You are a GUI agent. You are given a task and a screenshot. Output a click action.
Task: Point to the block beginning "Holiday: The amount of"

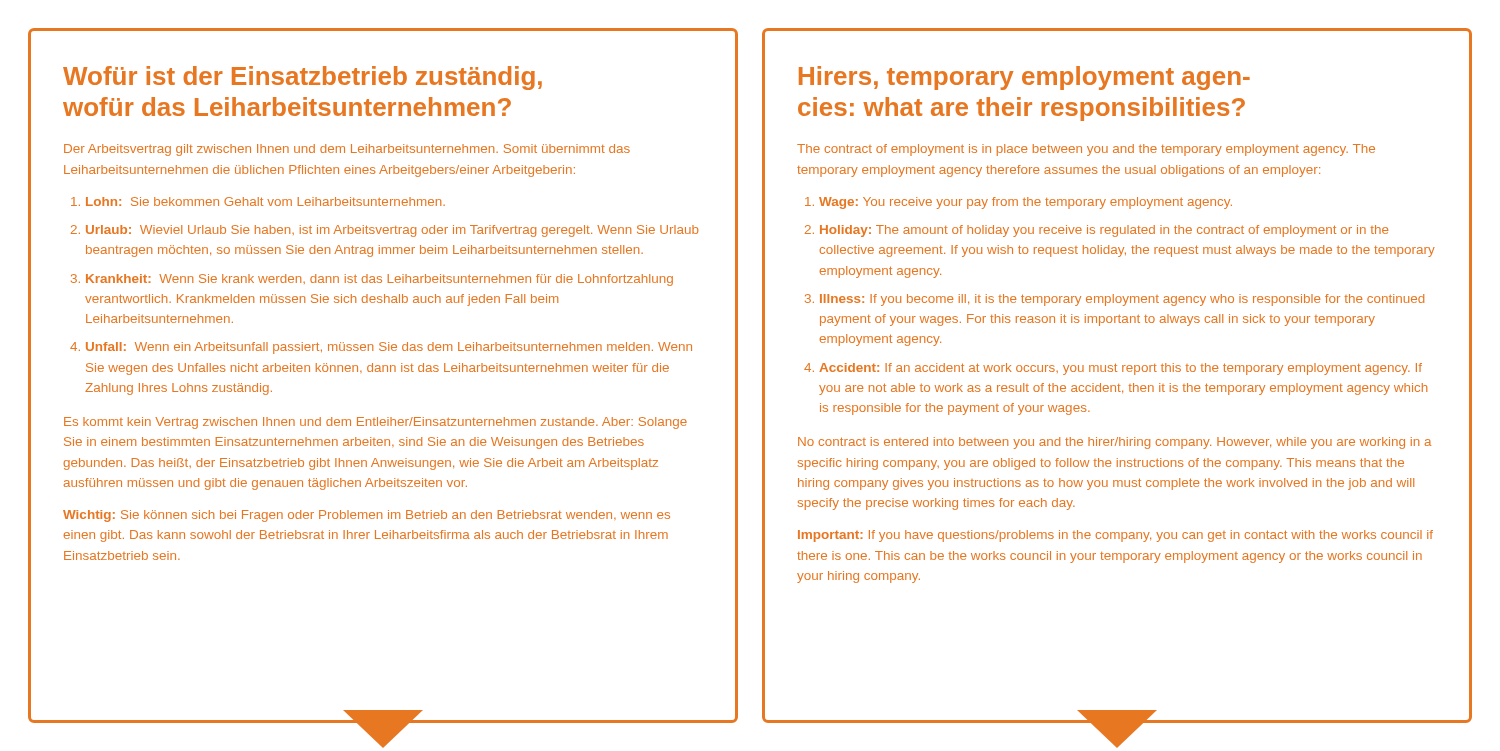pyautogui.click(x=1127, y=250)
